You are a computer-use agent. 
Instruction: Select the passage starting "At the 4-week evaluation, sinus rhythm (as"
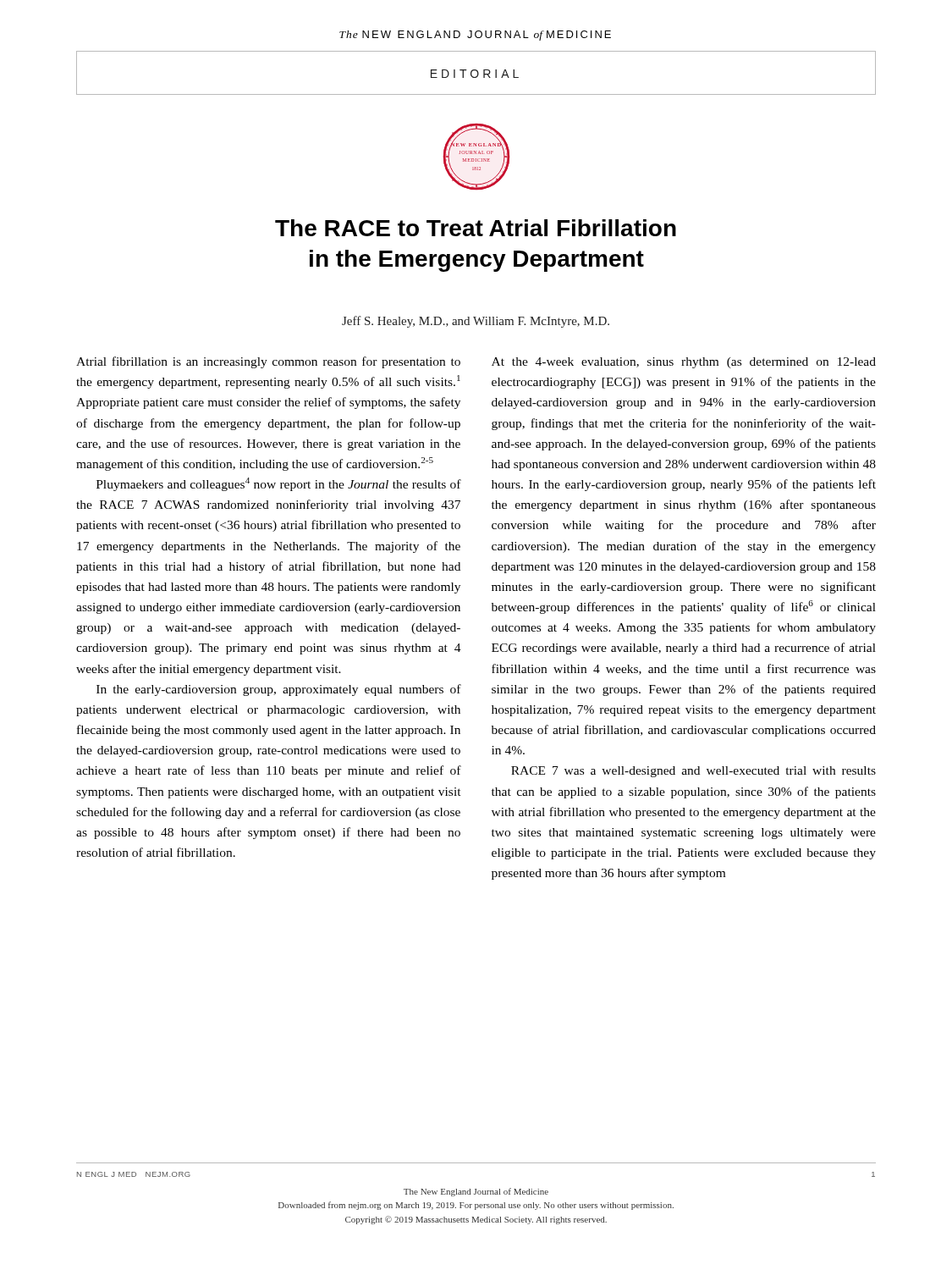pos(684,617)
